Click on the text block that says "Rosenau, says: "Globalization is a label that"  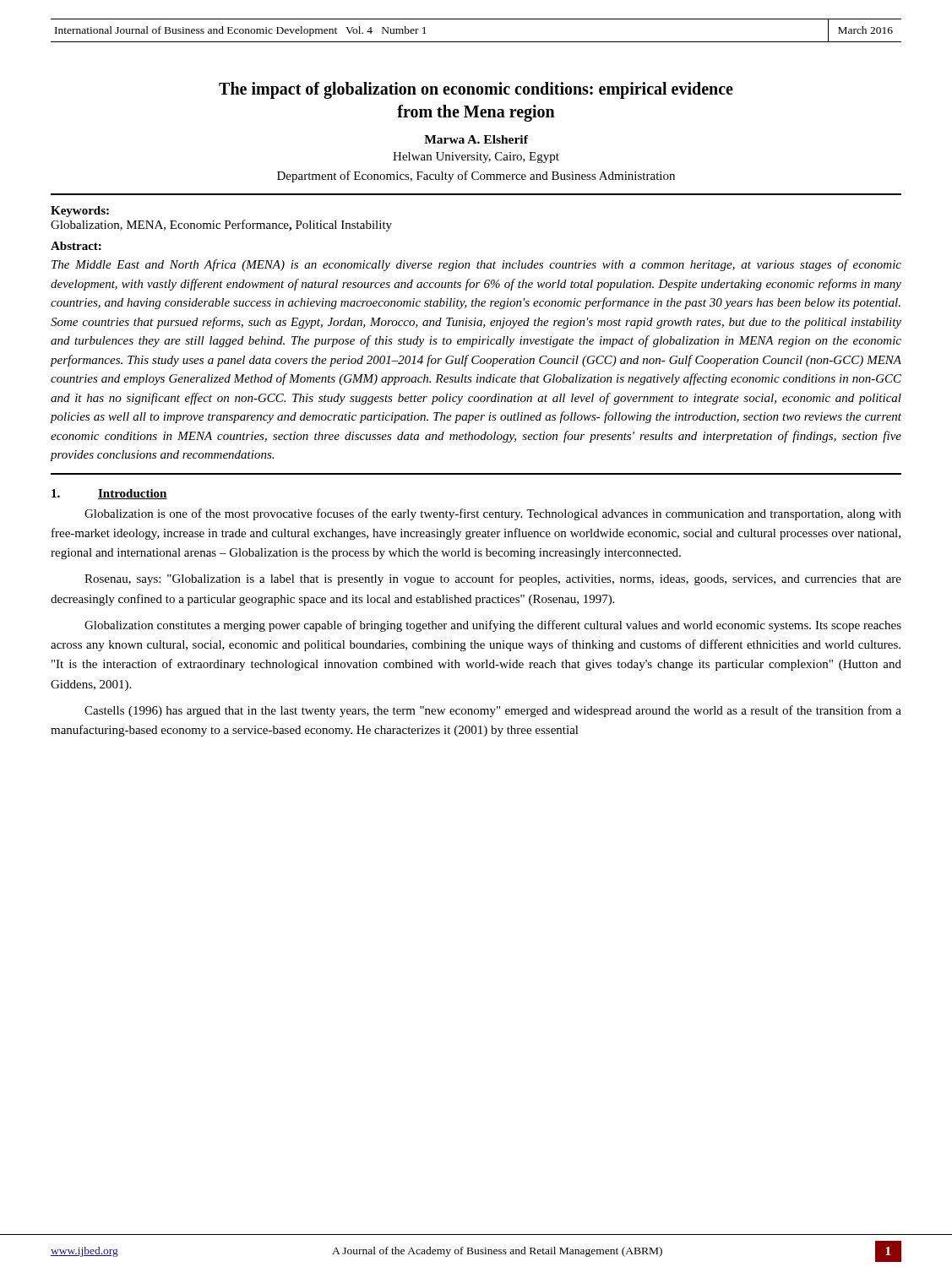point(476,589)
